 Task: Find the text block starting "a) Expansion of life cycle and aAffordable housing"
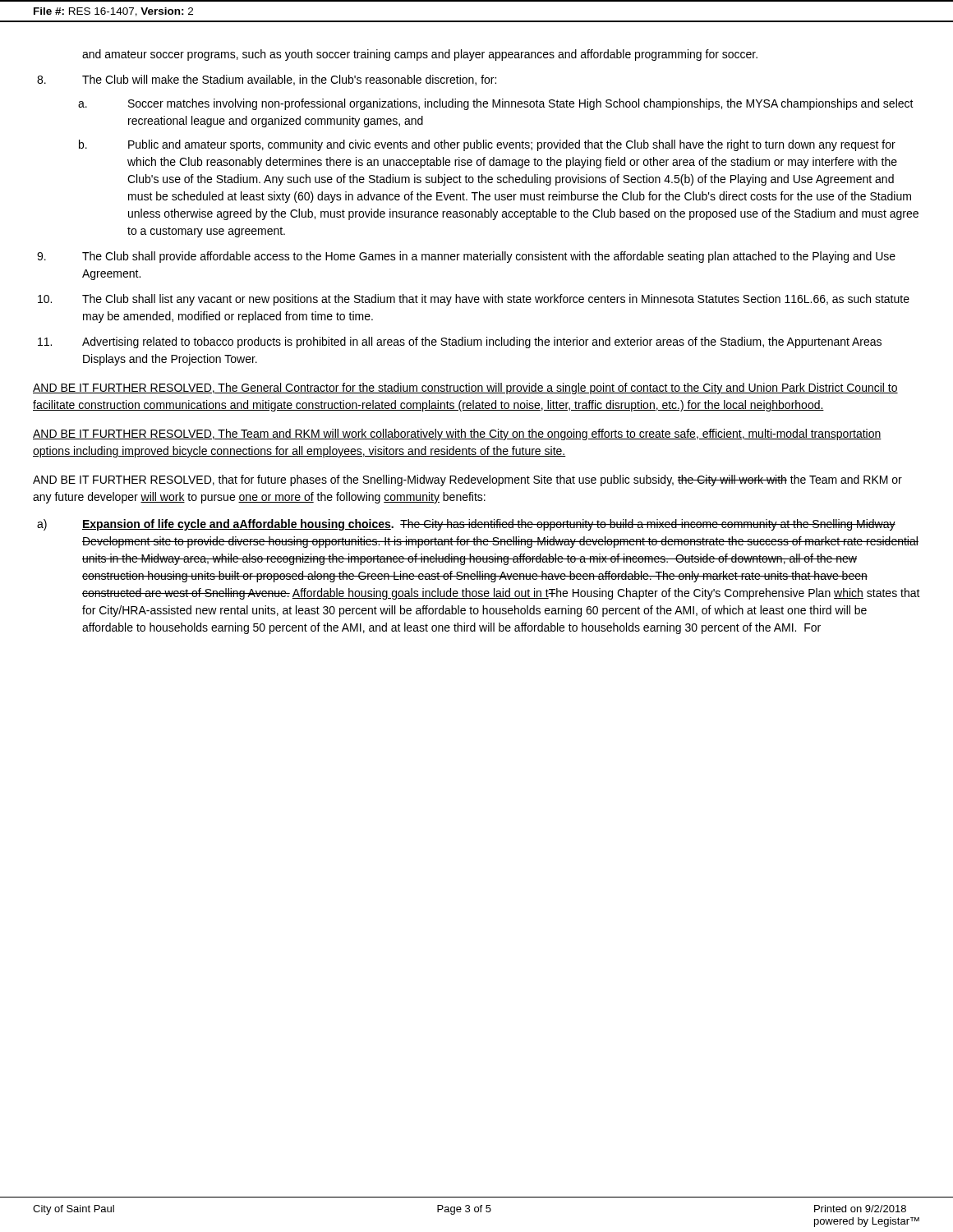476,576
